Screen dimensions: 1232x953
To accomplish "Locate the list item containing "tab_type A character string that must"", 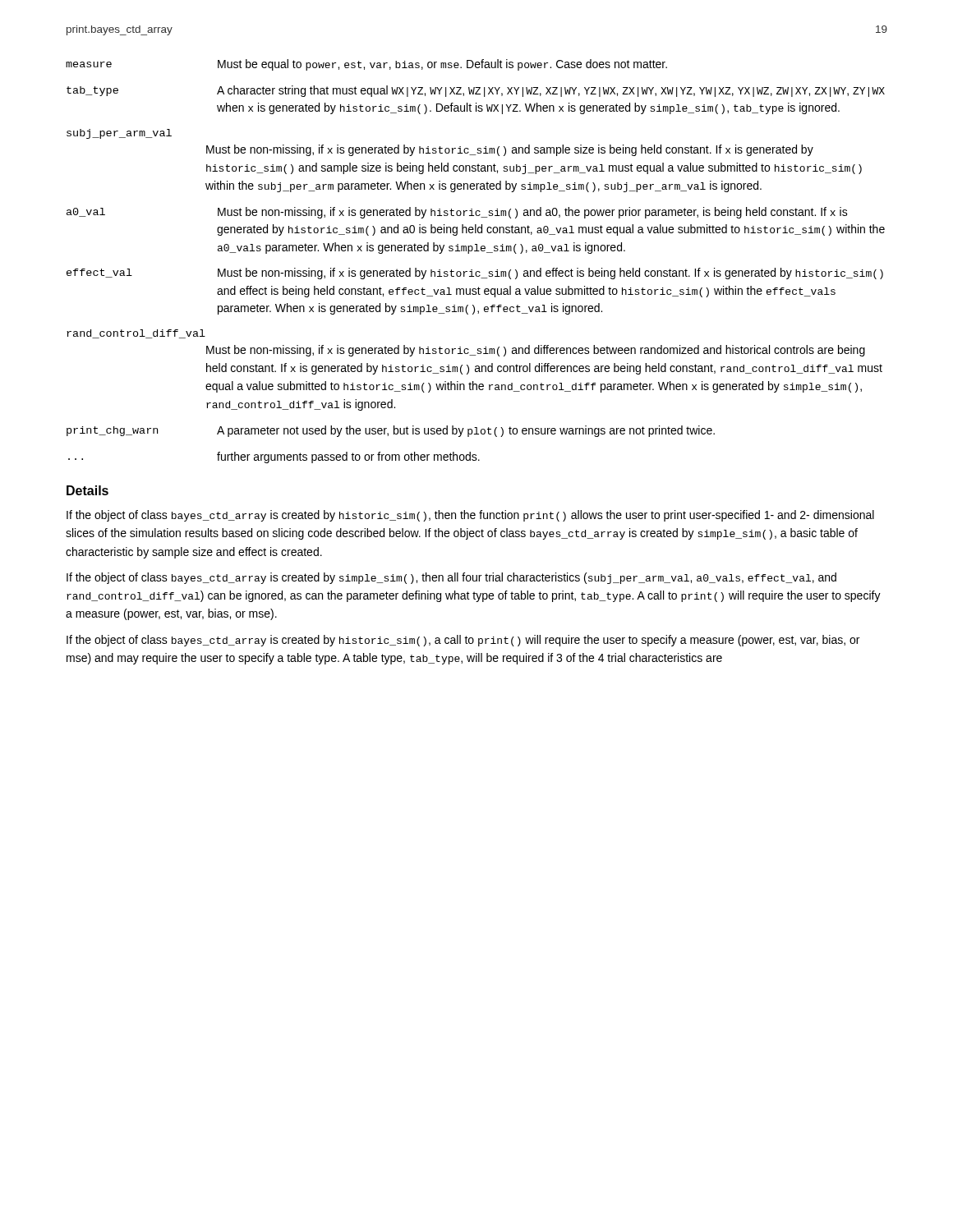I will 476,99.
